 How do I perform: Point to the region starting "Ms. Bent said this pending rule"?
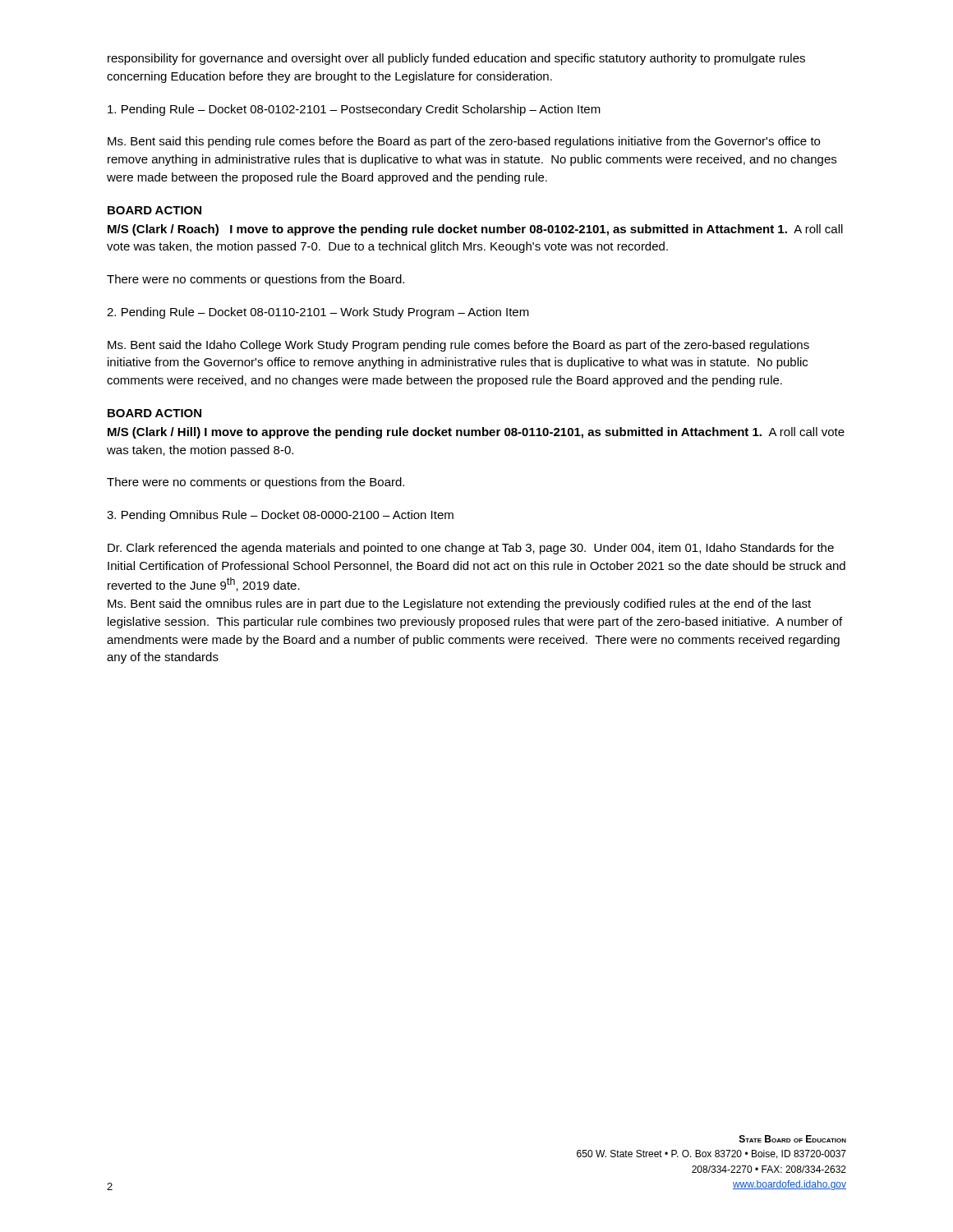[472, 159]
